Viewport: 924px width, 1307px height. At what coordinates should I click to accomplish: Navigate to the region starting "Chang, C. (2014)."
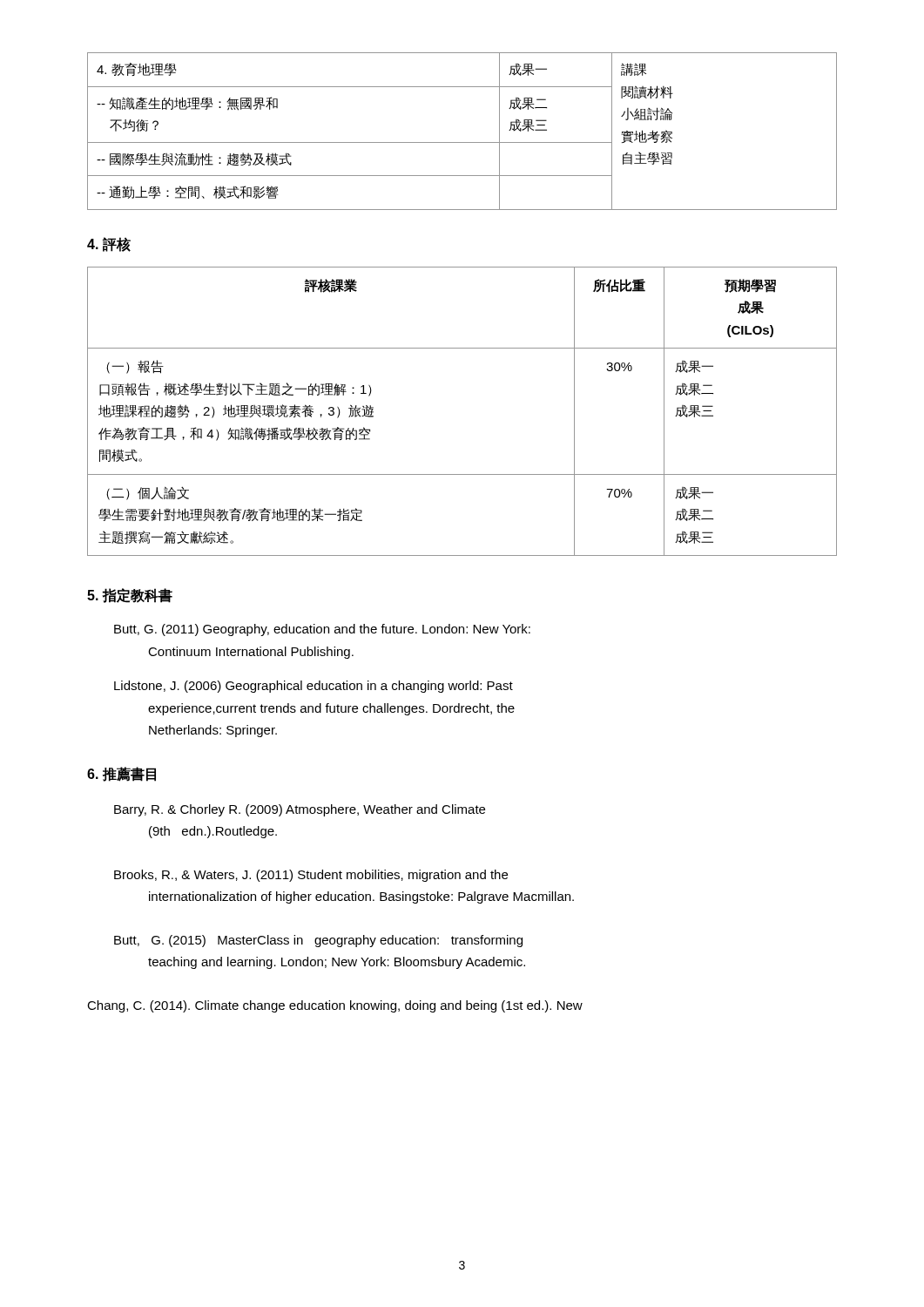[x=335, y=1005]
